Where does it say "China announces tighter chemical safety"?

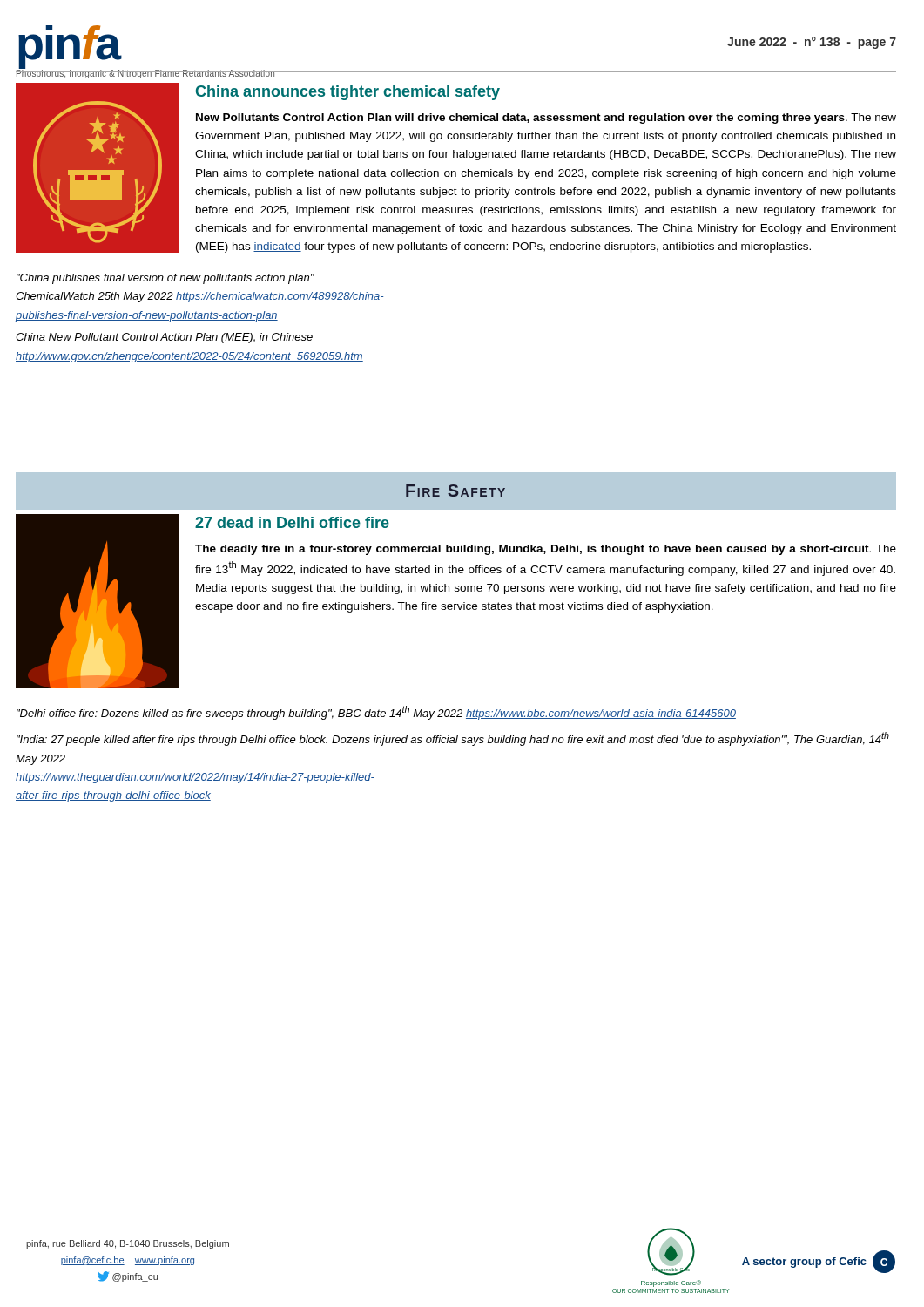coord(348,91)
